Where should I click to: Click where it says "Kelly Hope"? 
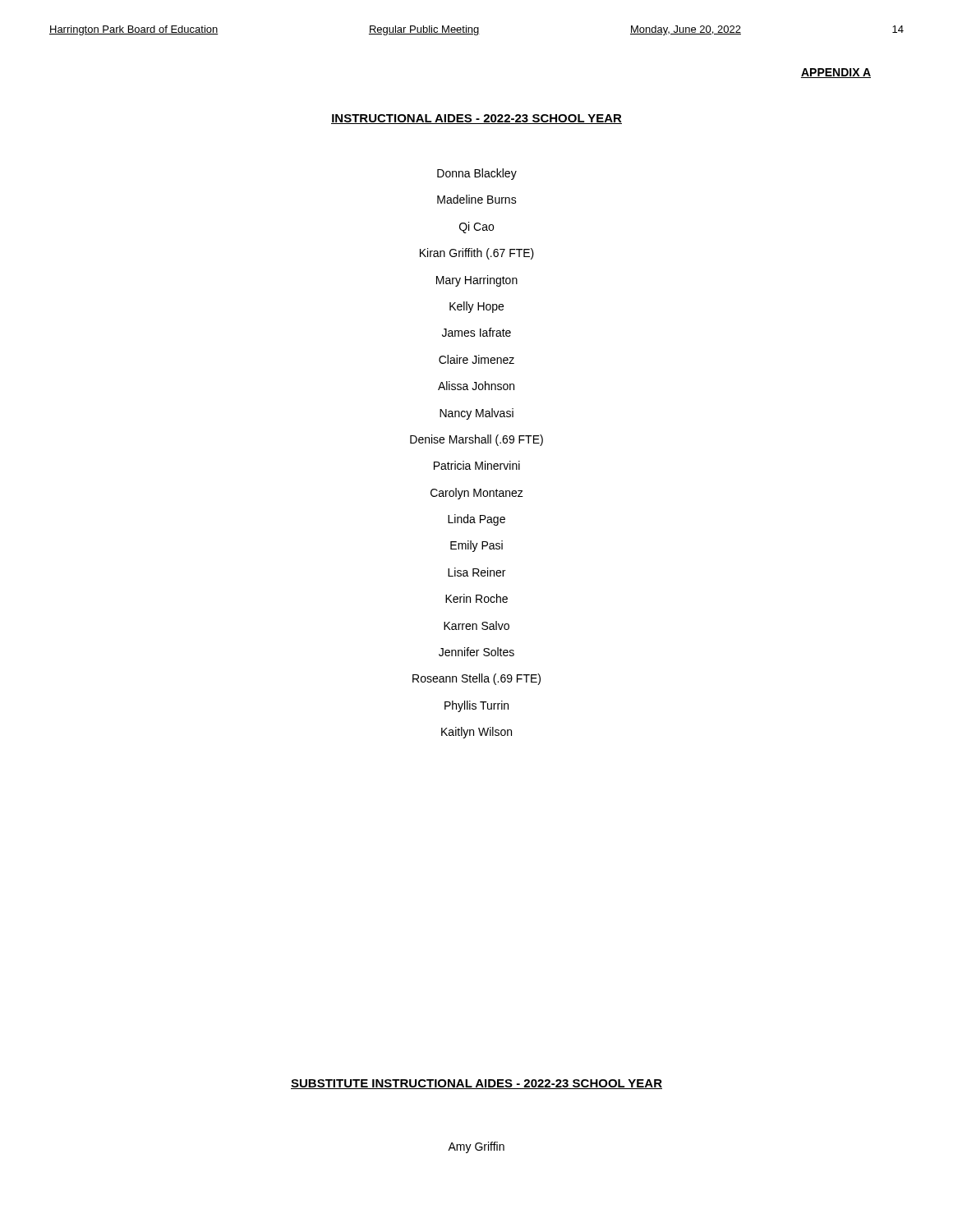click(x=476, y=306)
